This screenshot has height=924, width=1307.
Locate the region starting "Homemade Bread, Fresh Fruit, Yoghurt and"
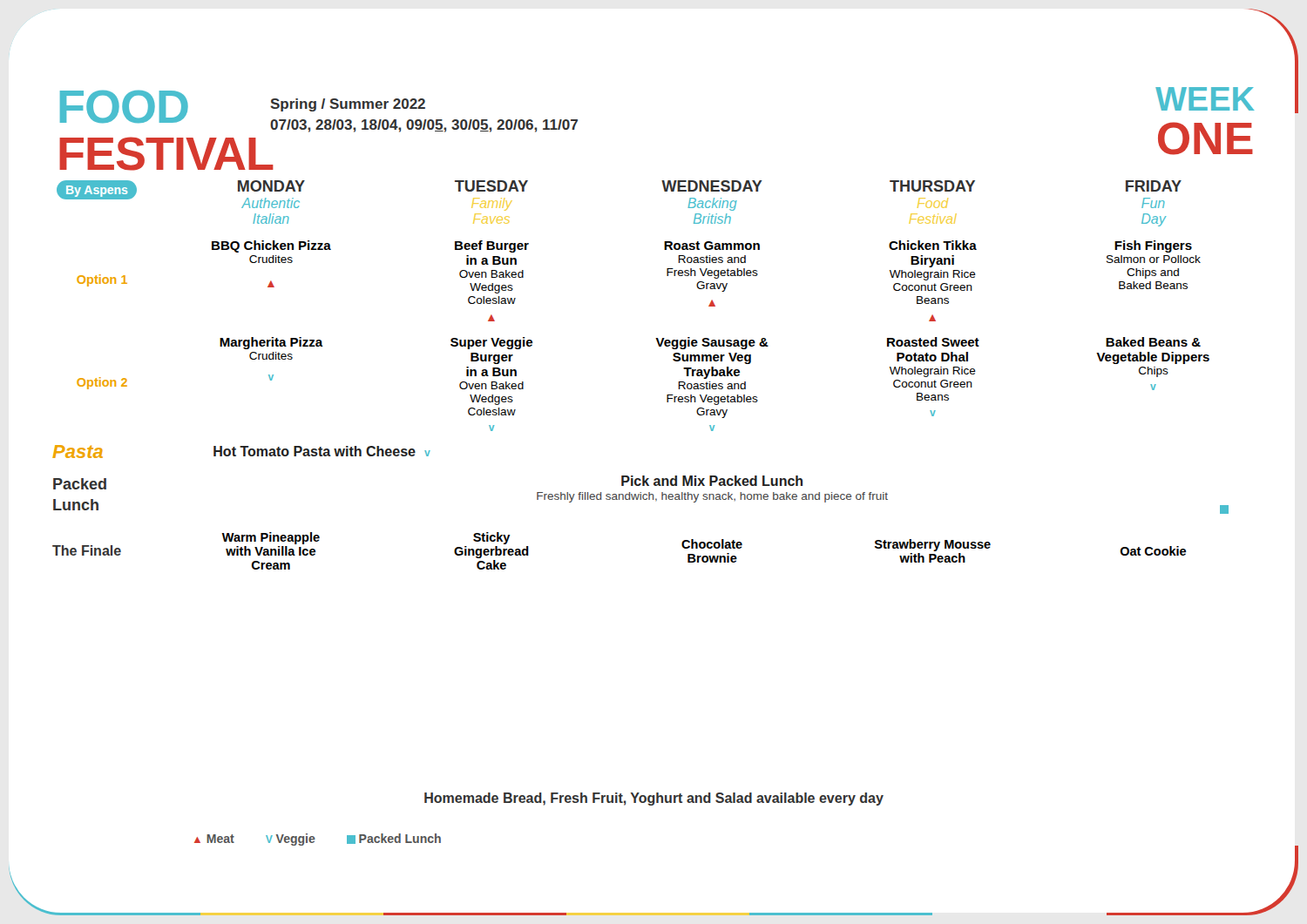tap(654, 798)
